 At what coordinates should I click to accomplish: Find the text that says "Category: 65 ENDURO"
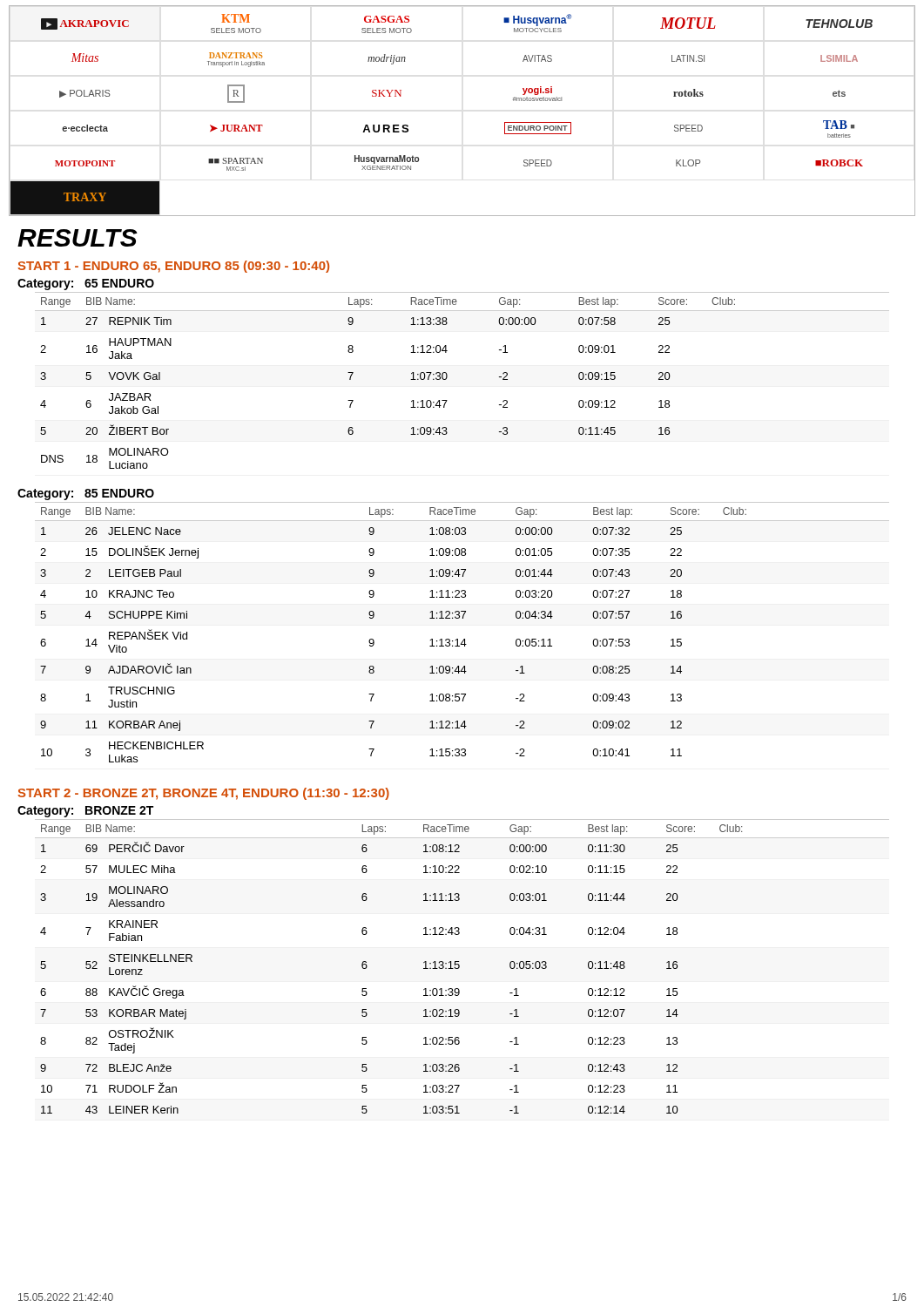pos(86,283)
